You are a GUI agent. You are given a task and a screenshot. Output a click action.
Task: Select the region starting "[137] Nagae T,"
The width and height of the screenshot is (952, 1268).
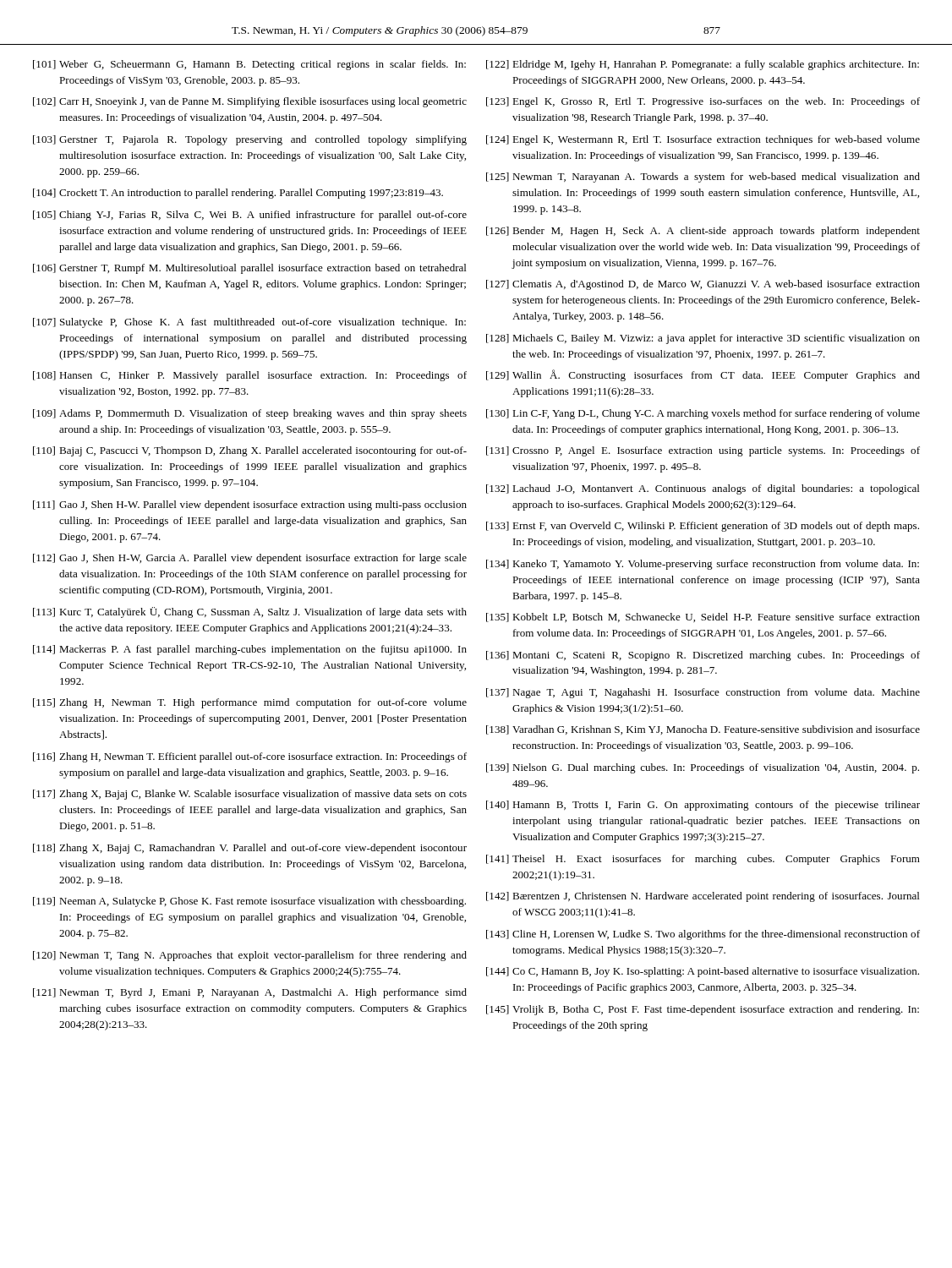click(x=703, y=701)
